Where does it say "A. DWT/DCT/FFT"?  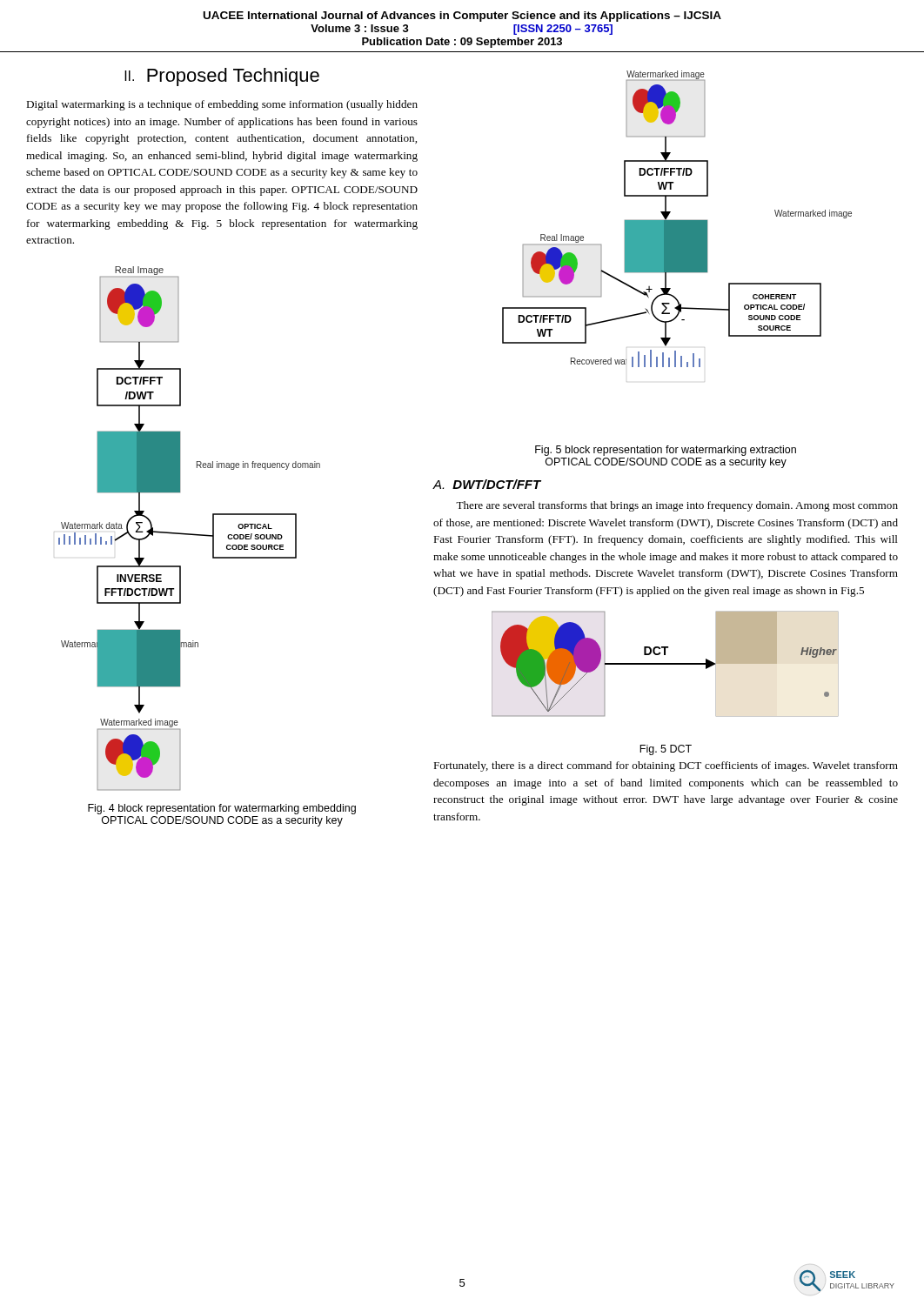[487, 484]
